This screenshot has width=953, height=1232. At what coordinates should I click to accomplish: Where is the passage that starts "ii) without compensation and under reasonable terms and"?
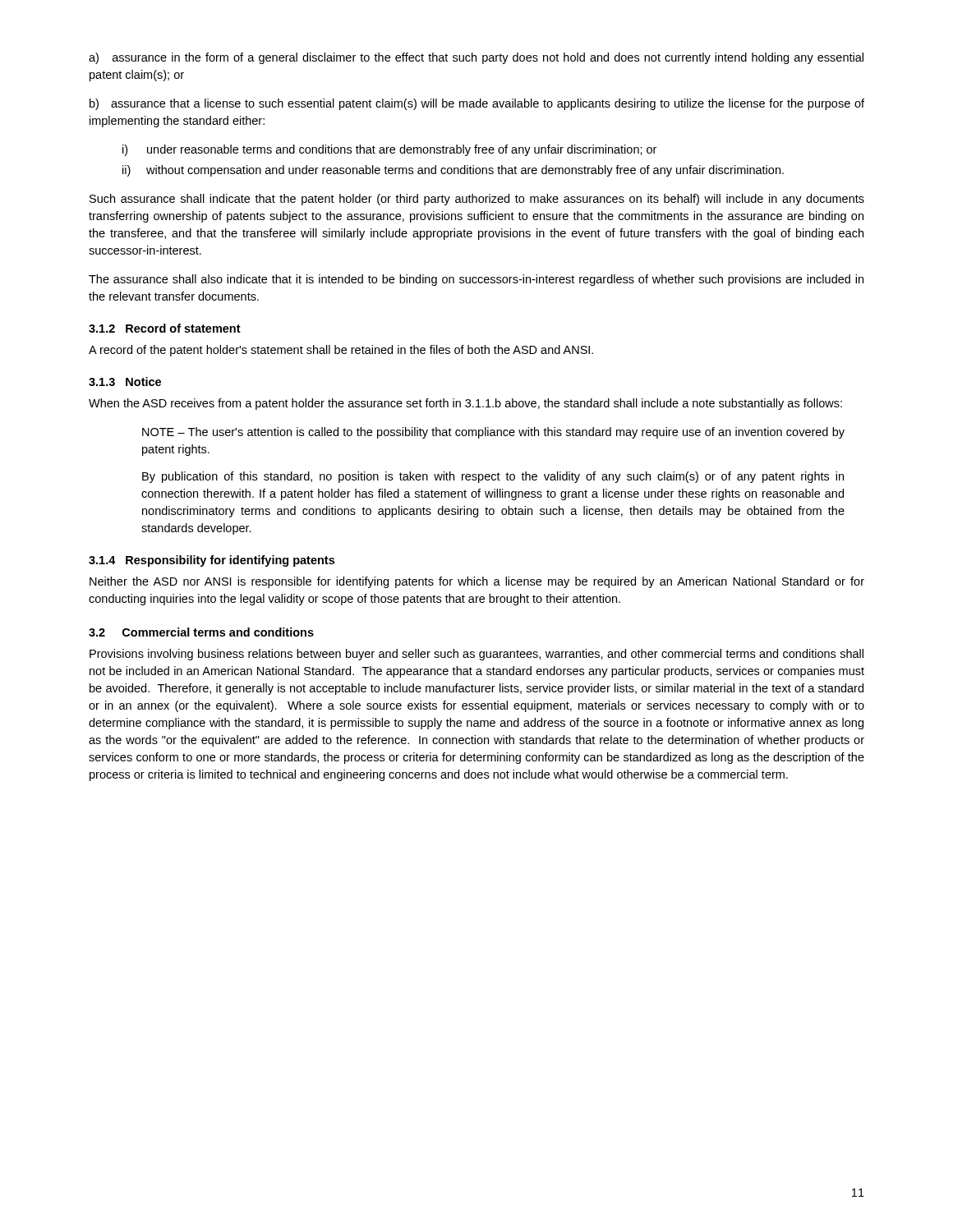coord(493,171)
